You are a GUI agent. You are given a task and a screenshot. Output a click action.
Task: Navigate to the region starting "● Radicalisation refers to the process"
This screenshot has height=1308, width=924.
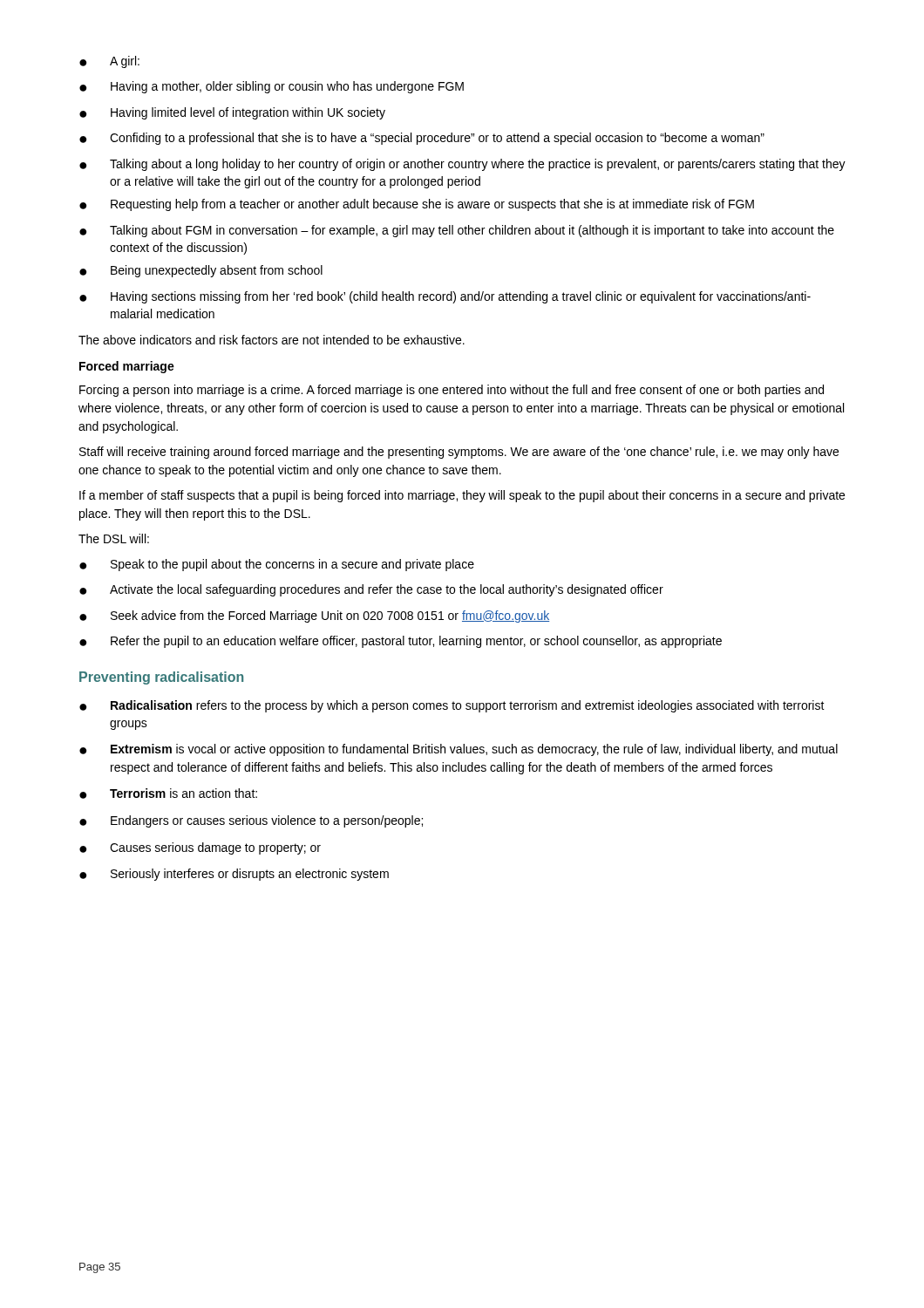462,714
